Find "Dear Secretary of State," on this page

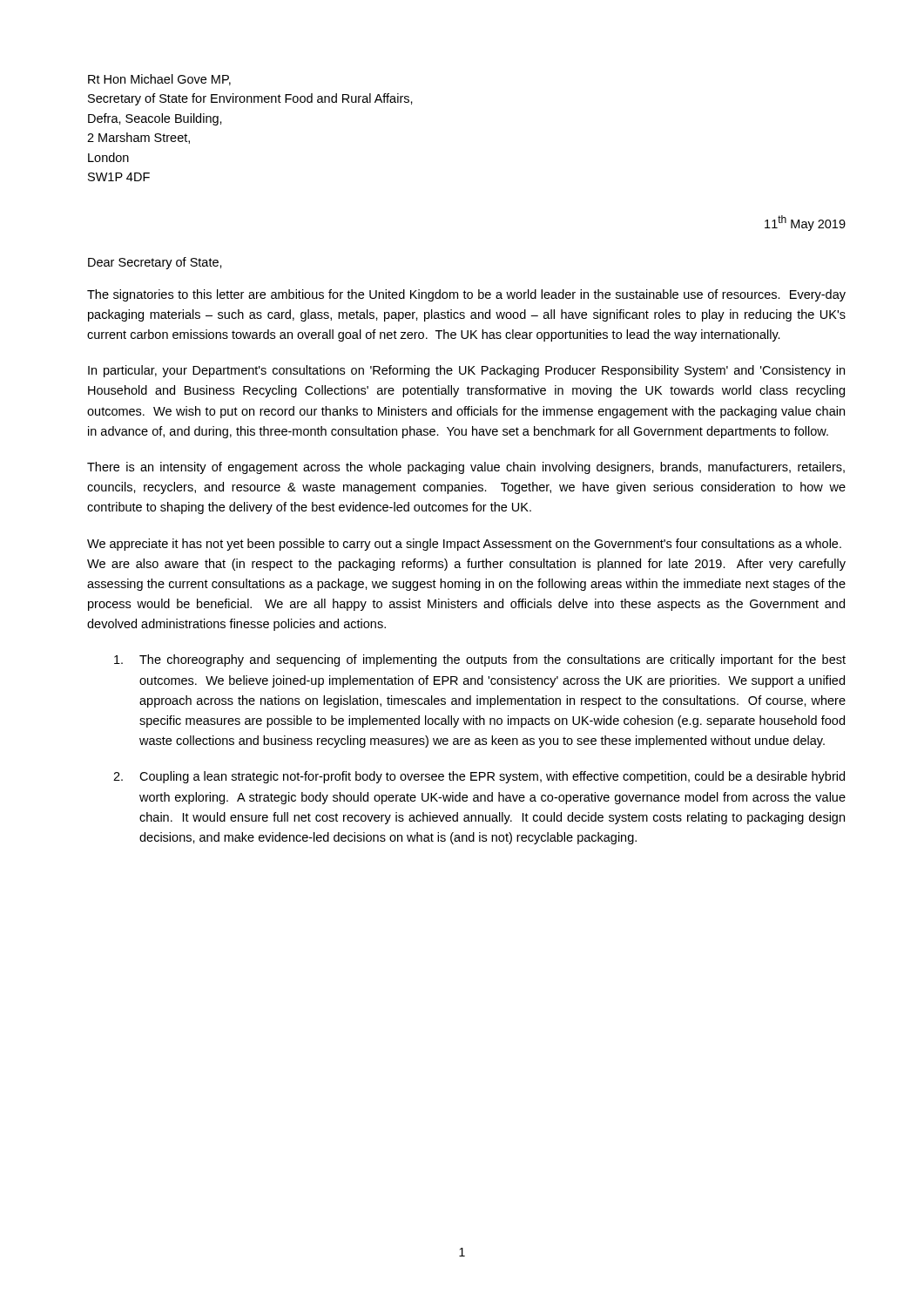click(x=155, y=262)
